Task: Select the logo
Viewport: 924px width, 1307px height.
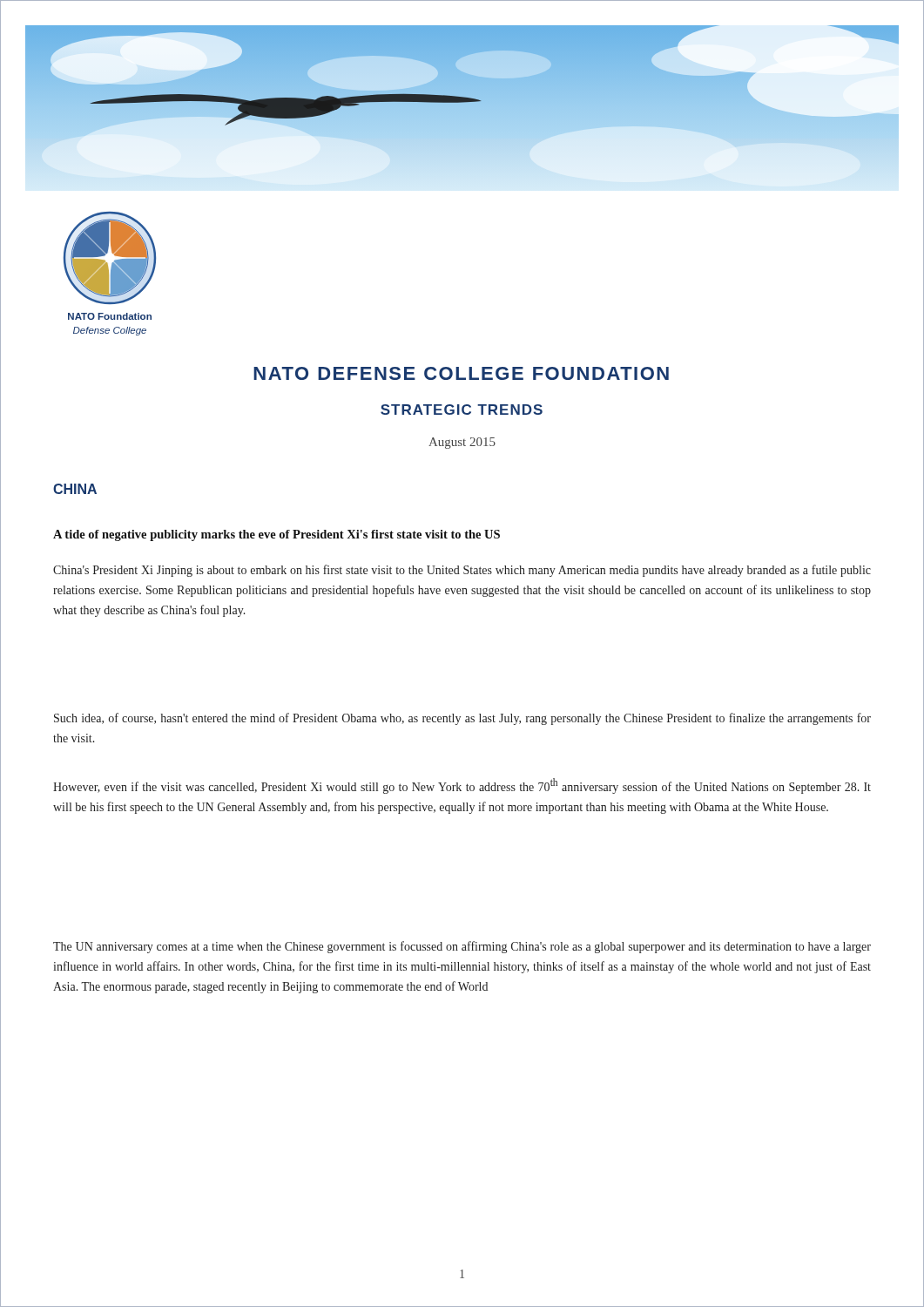Action: (x=110, y=274)
